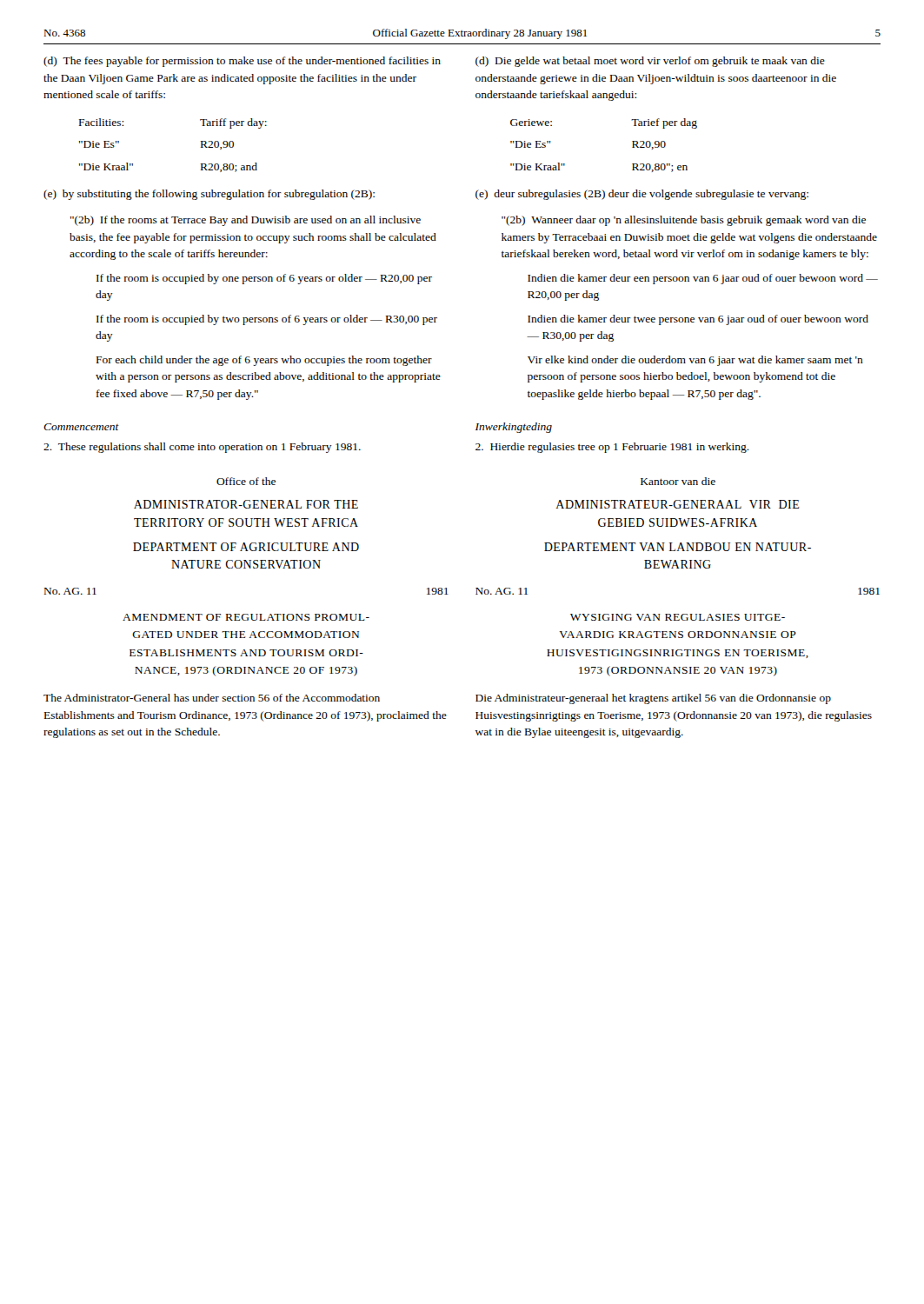924x1304 pixels.
Task: Select the passage starting "ADMINISTRATOR-GENERAL FOR THETERRITORY OF SOUTH WEST"
Action: (246, 514)
